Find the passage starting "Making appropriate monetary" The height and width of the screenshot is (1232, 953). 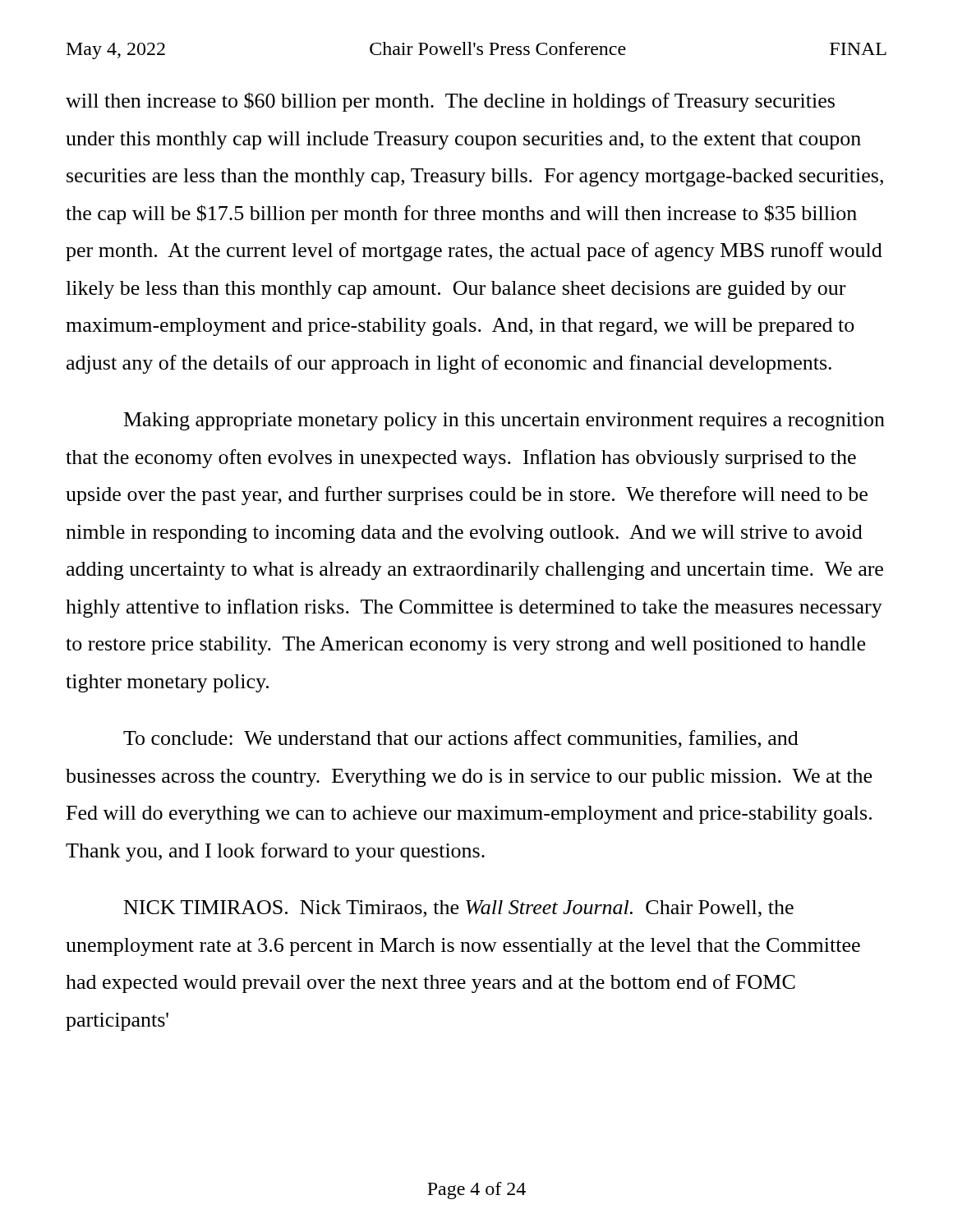(x=504, y=421)
